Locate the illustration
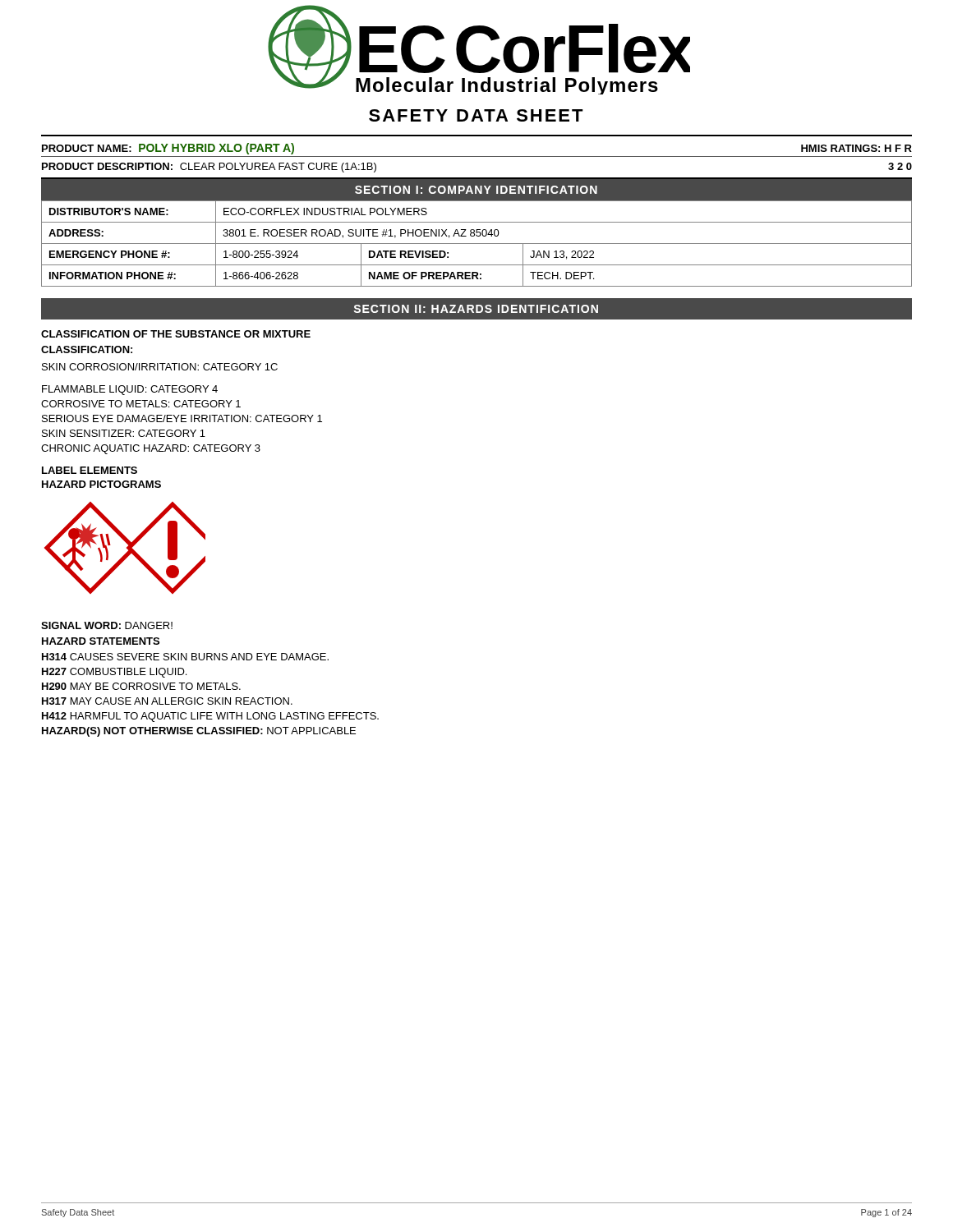The width and height of the screenshot is (953, 1232). pyautogui.click(x=476, y=553)
